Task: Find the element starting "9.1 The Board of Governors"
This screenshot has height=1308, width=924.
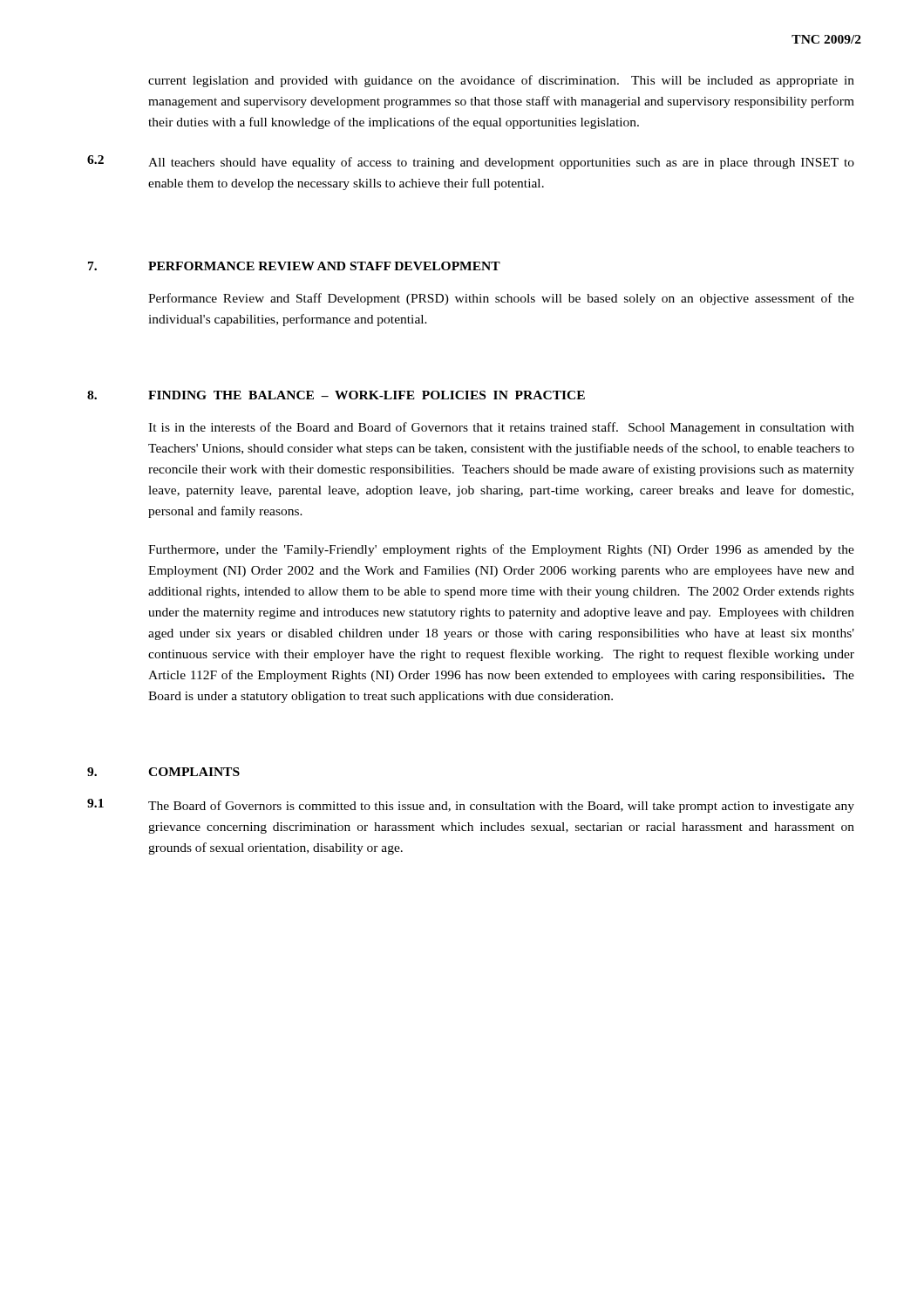Action: [471, 827]
